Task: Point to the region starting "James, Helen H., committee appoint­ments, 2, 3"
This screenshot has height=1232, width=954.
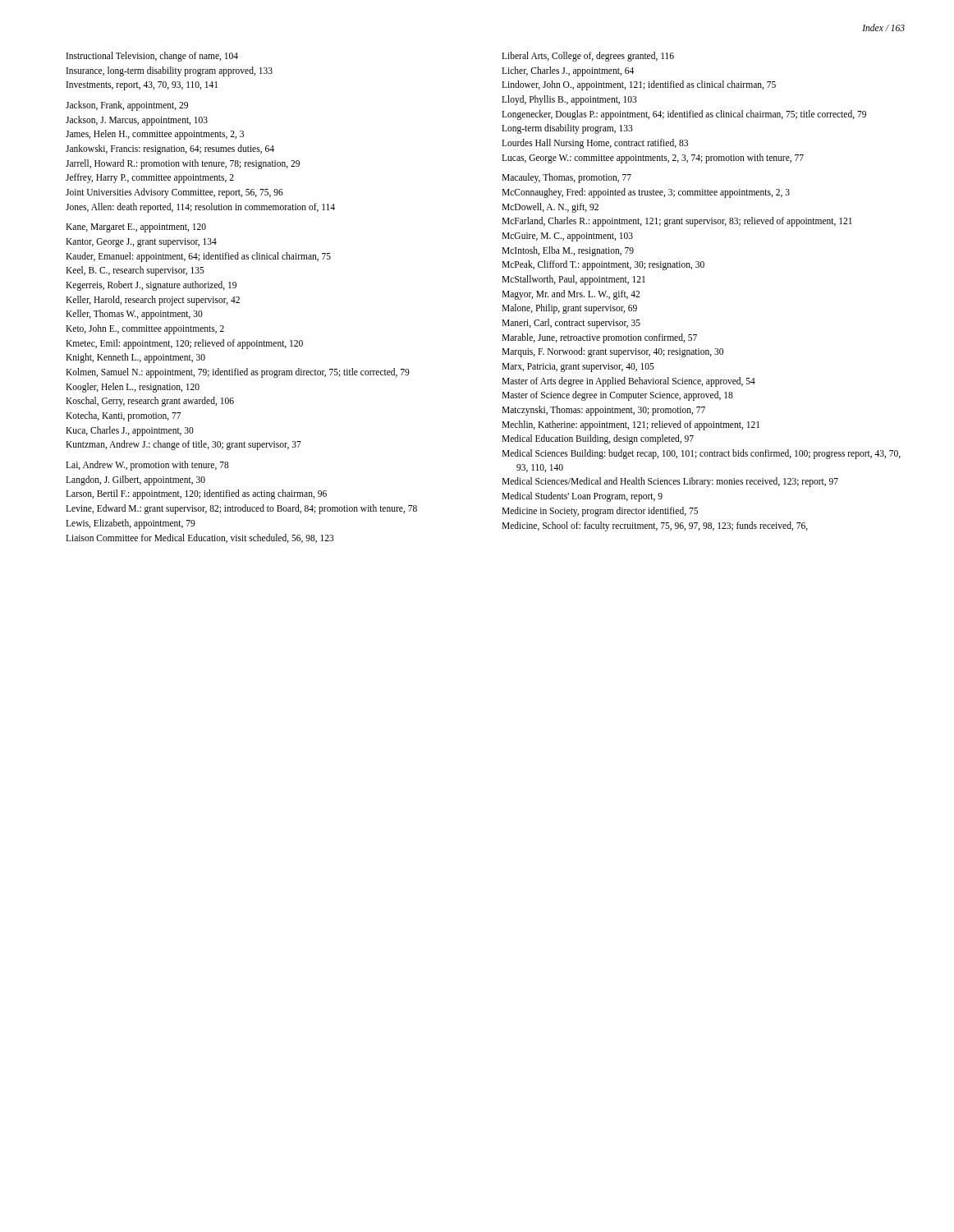Action: pyautogui.click(x=267, y=134)
